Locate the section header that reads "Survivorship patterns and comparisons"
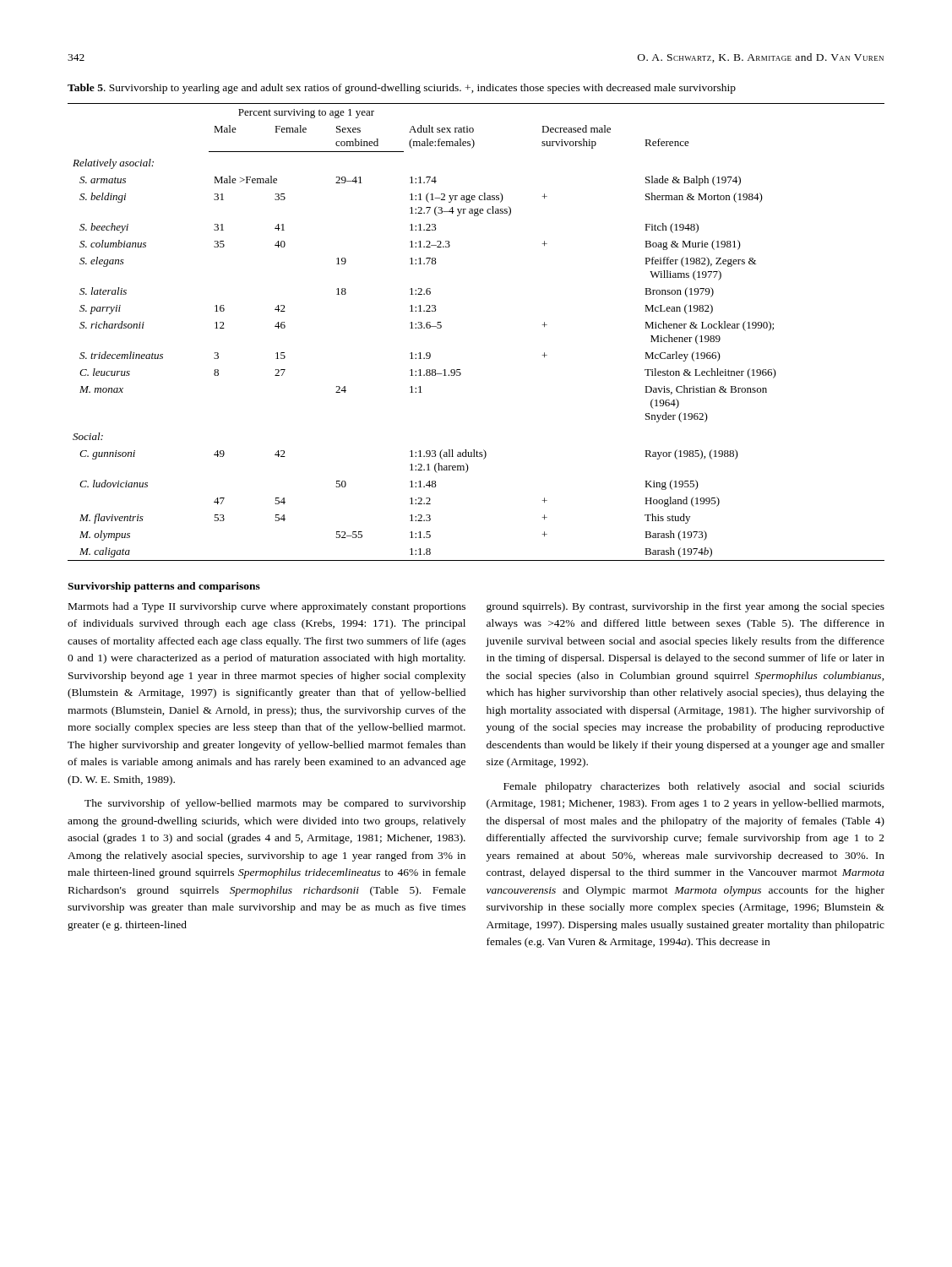Screen dimensions: 1267x952 coord(164,585)
